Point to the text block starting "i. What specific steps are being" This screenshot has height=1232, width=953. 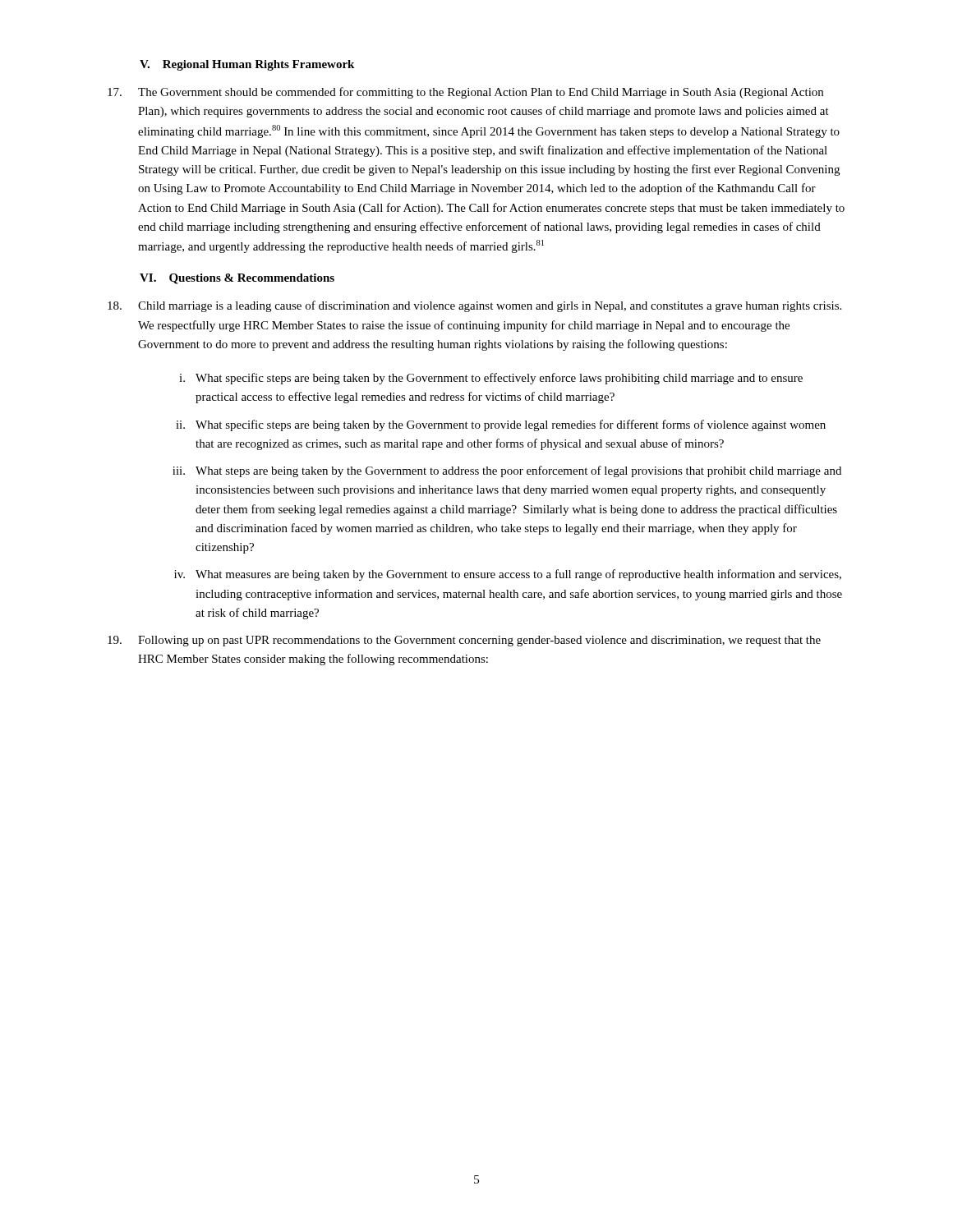point(492,388)
